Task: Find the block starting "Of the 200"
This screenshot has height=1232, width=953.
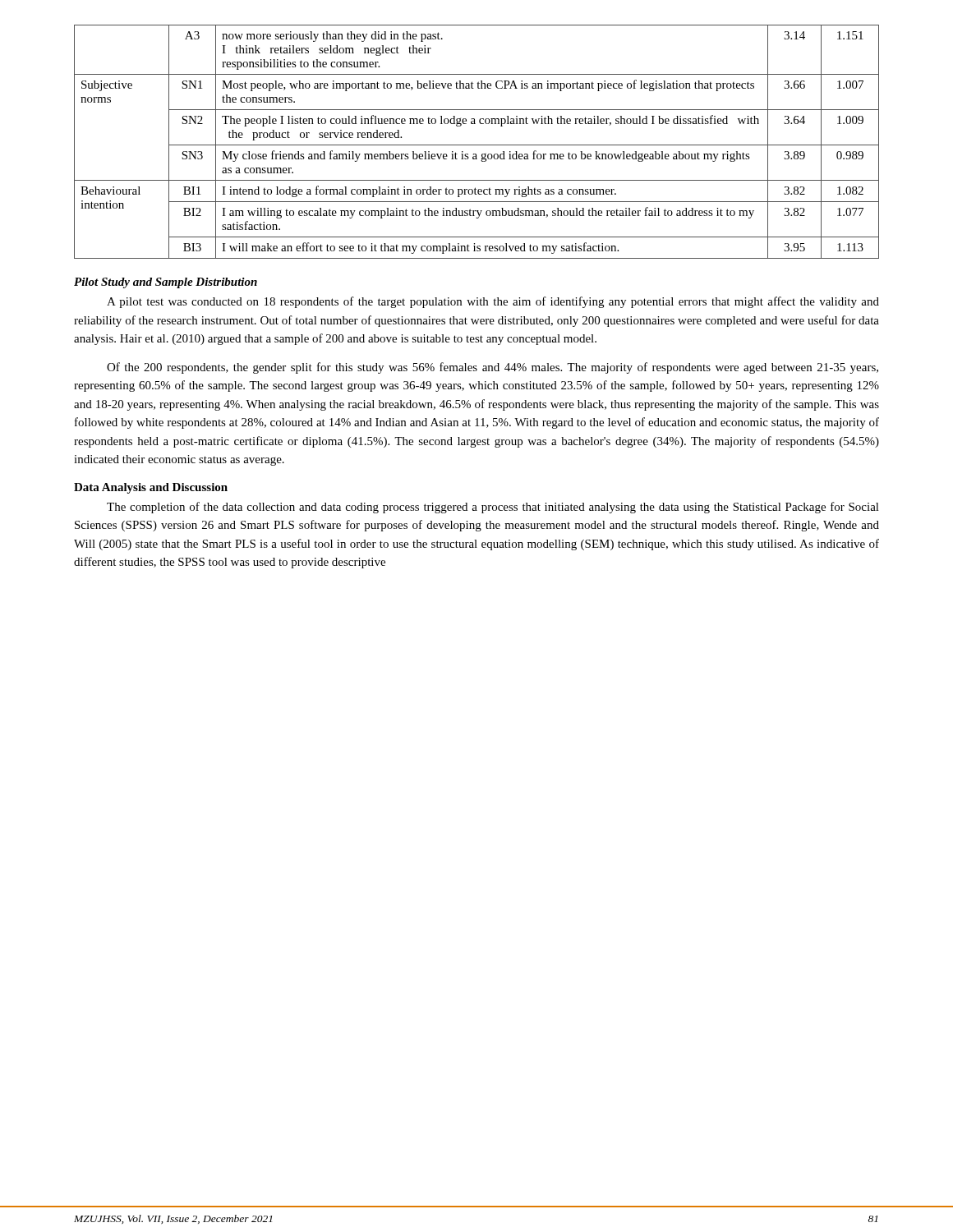Action: (476, 413)
